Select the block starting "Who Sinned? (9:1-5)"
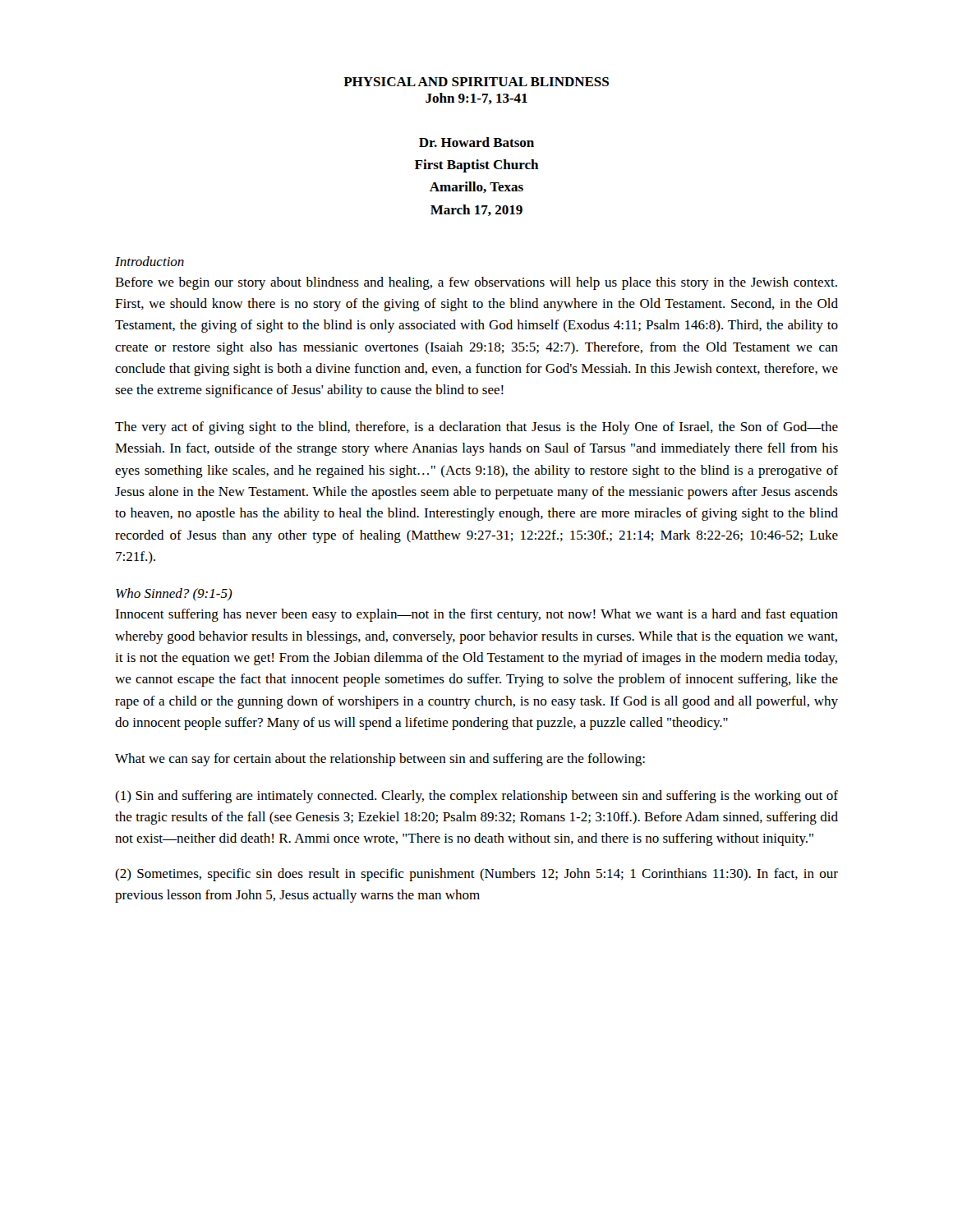Screen dimensions: 1232x953 (x=174, y=594)
